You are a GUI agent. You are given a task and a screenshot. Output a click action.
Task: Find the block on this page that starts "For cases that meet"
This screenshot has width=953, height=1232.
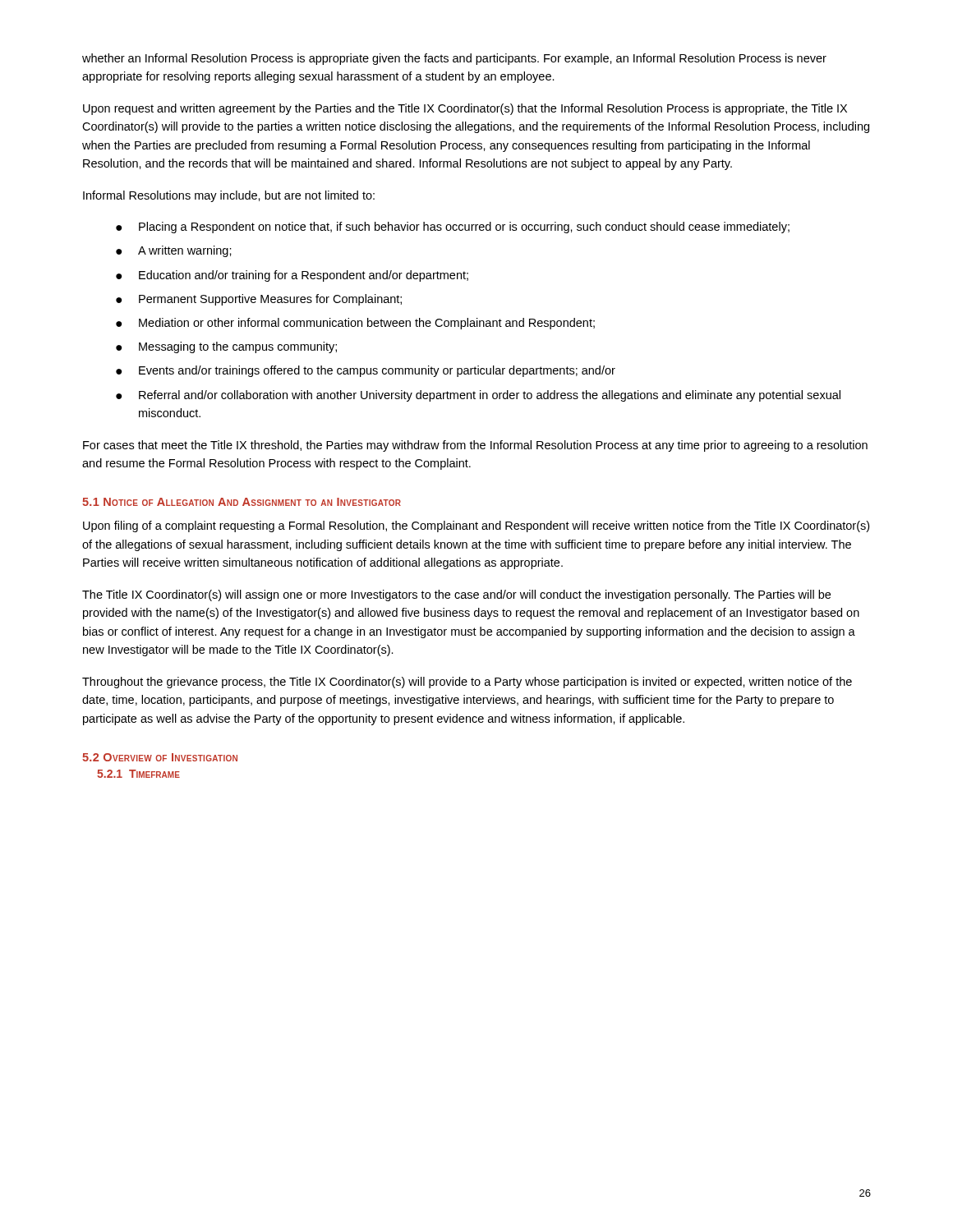pos(475,454)
